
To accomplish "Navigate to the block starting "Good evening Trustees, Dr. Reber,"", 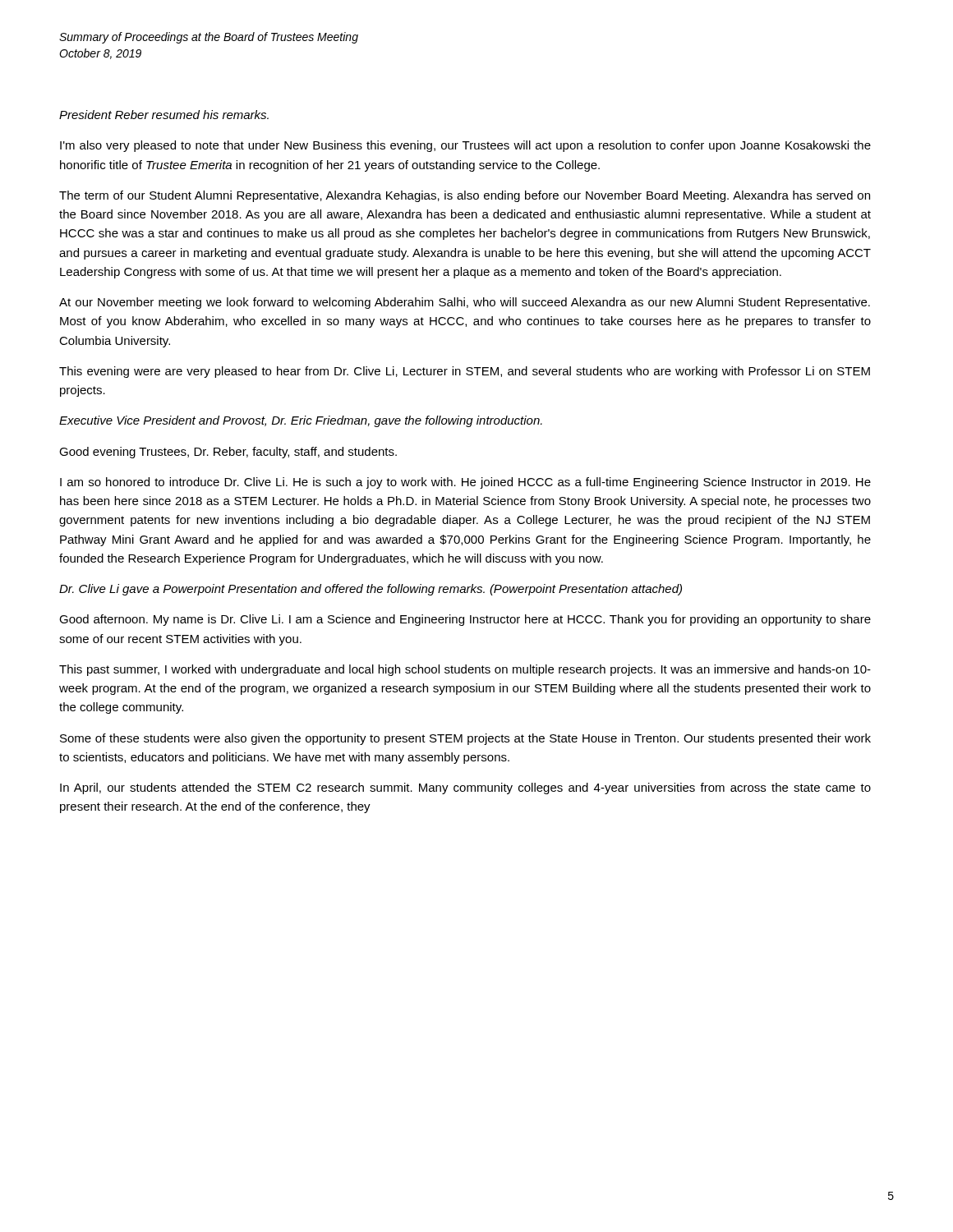I will pyautogui.click(x=228, y=451).
